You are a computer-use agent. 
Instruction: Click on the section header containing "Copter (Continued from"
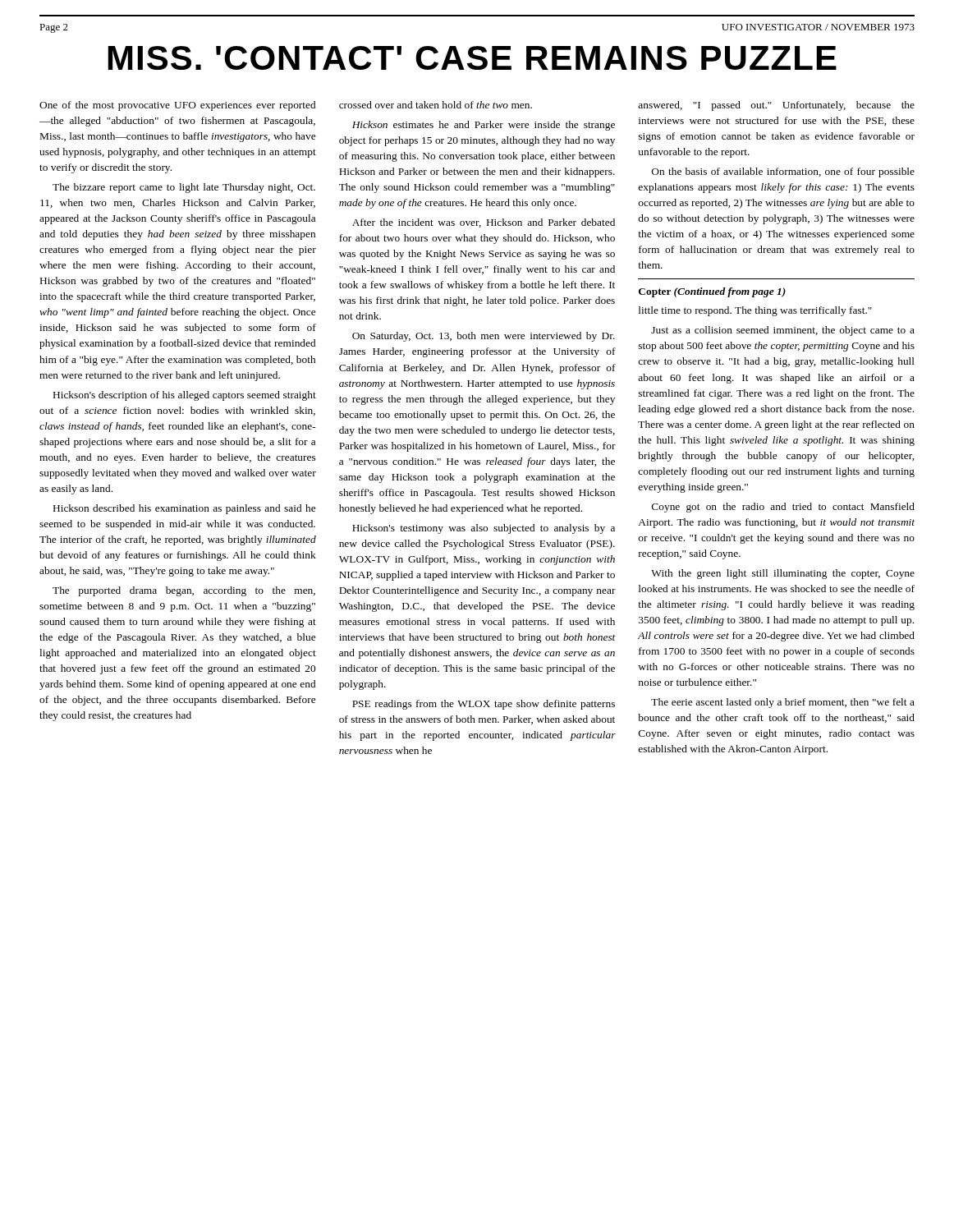[x=712, y=291]
